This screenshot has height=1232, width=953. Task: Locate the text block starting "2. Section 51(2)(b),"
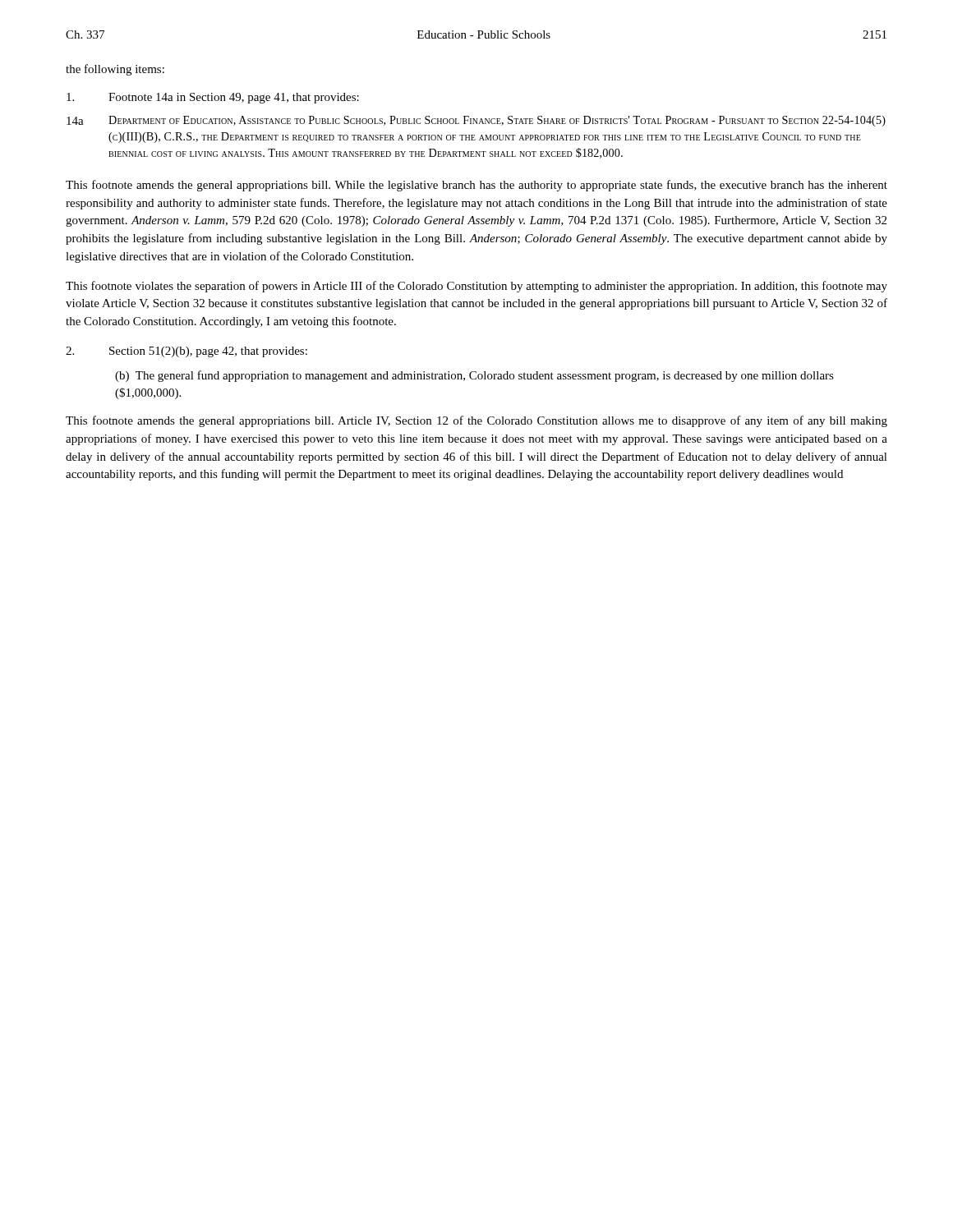(186, 352)
